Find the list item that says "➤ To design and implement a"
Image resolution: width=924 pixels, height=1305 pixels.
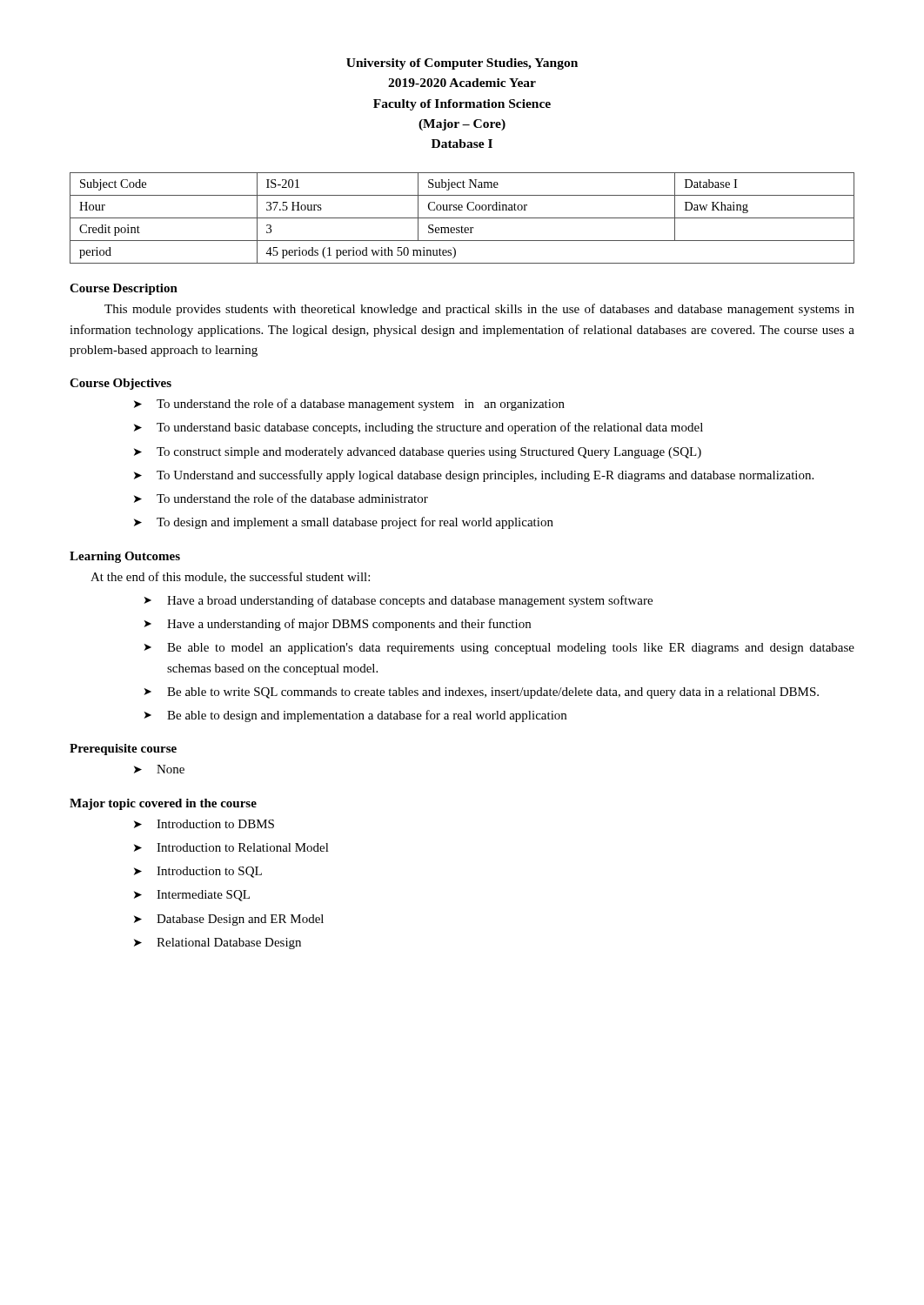tap(483, 523)
